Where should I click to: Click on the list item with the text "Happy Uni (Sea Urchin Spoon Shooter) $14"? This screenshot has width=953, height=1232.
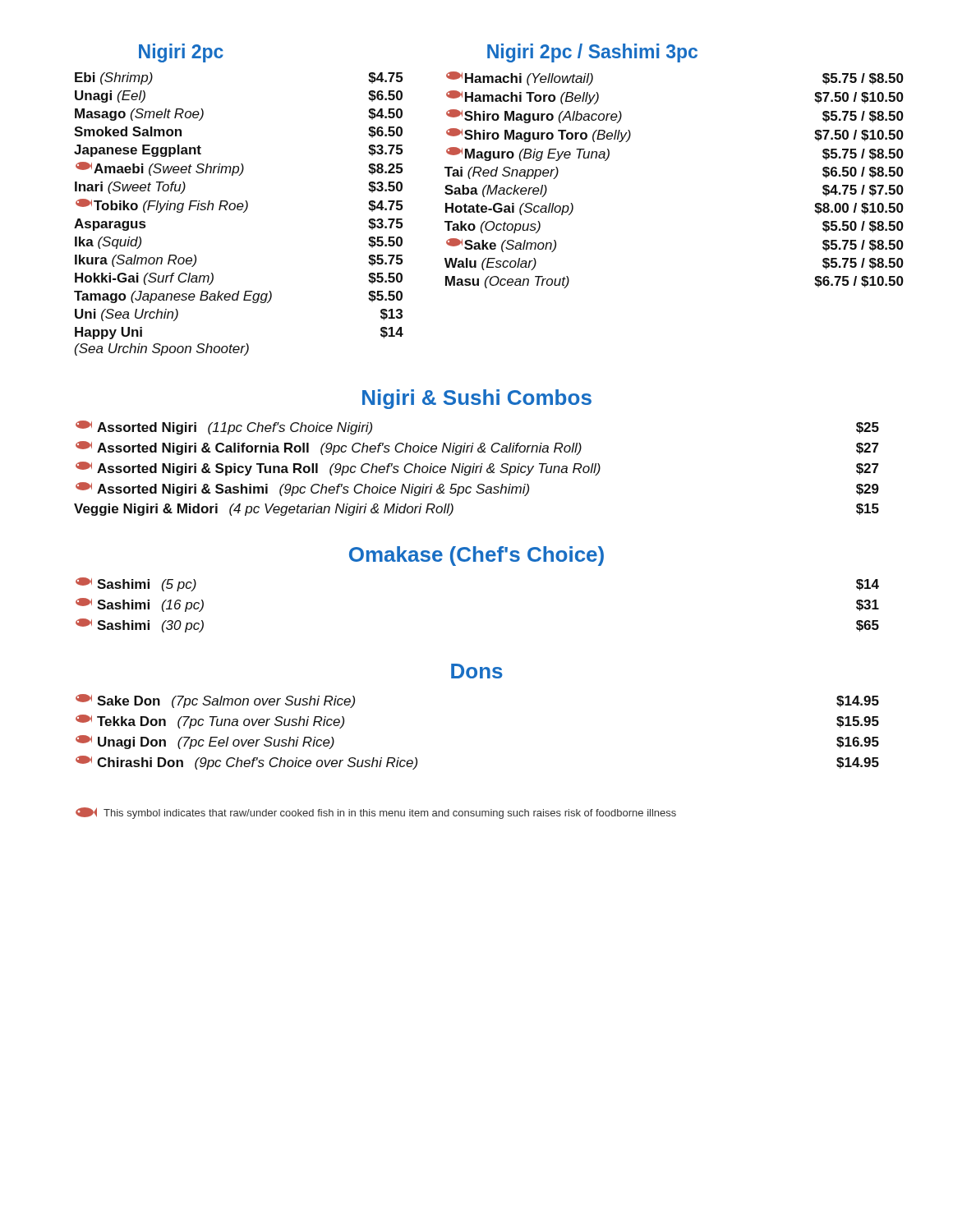click(x=239, y=341)
